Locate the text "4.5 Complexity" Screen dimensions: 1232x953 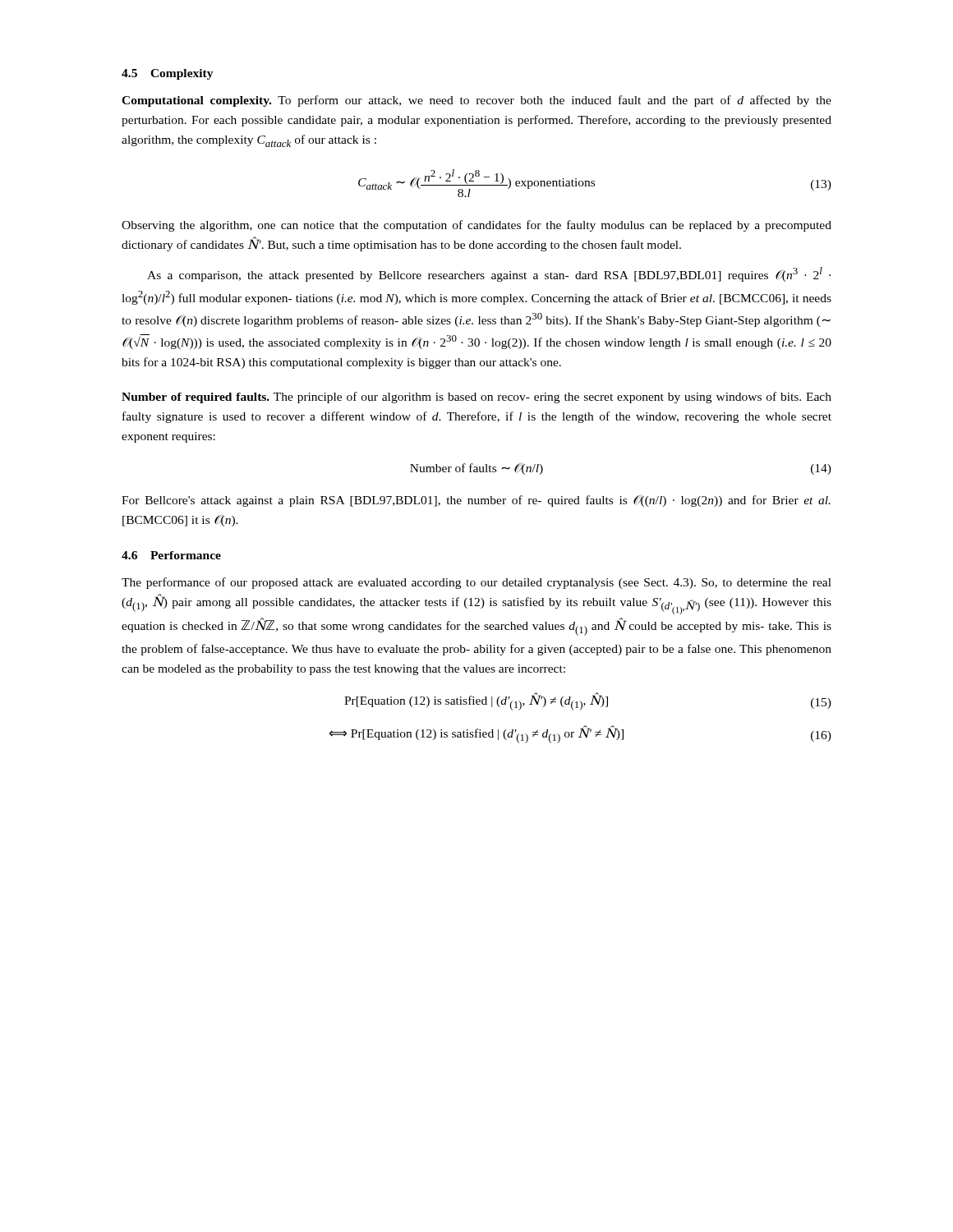click(x=167, y=73)
